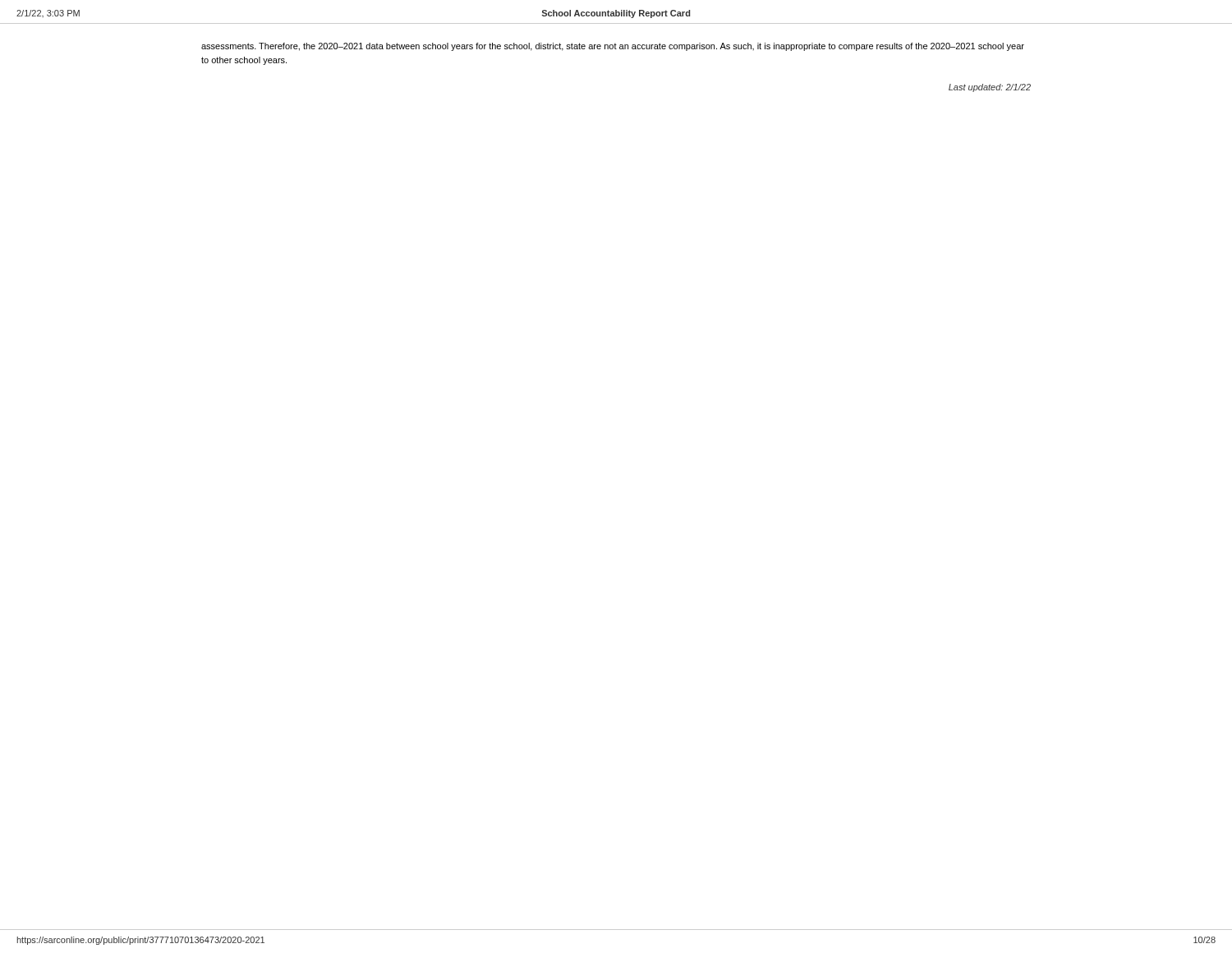
Task: Click where it says "Last updated: 2/1/22"
Action: coord(990,87)
